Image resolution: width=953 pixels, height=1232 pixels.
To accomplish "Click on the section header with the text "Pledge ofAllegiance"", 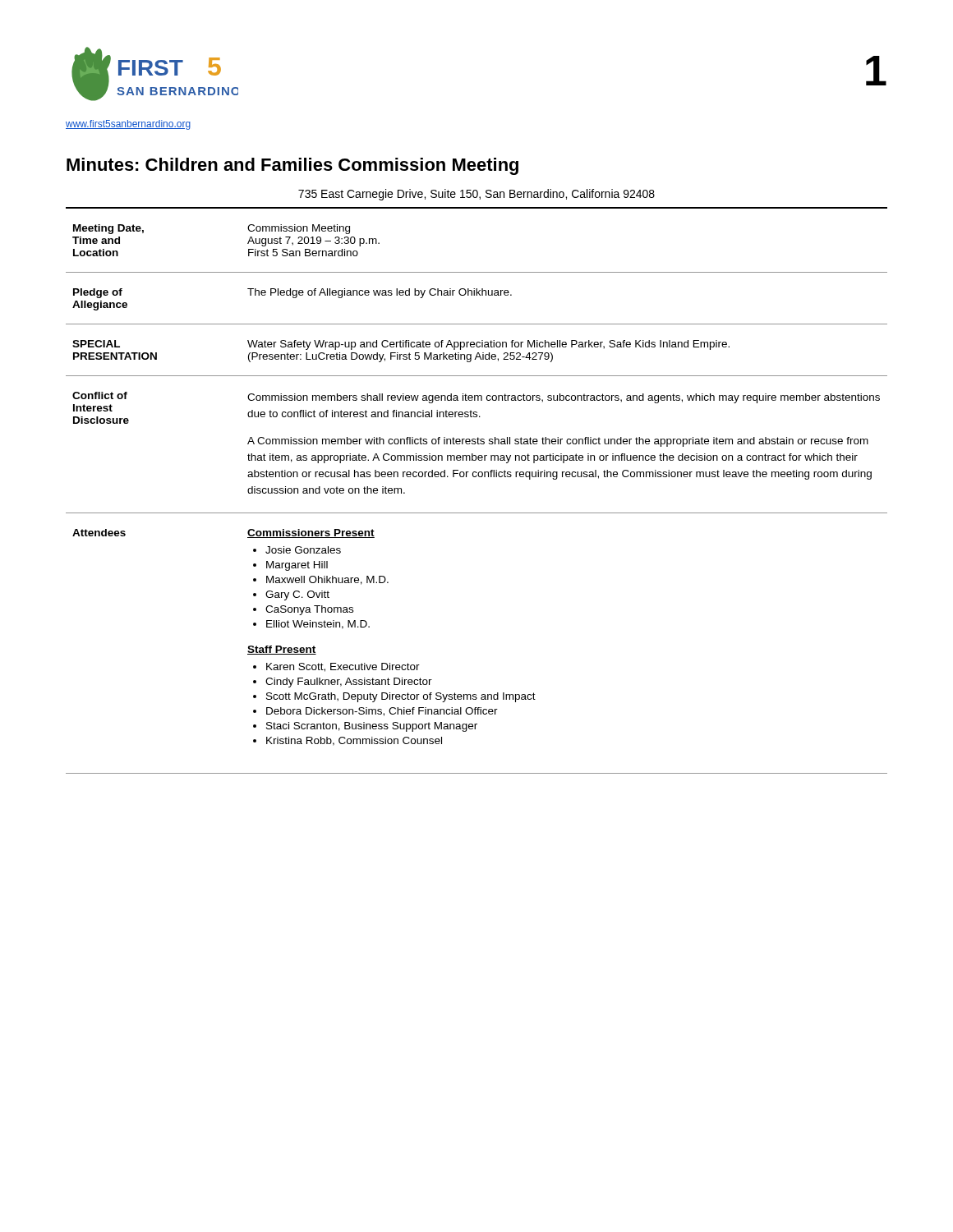I will tap(100, 298).
